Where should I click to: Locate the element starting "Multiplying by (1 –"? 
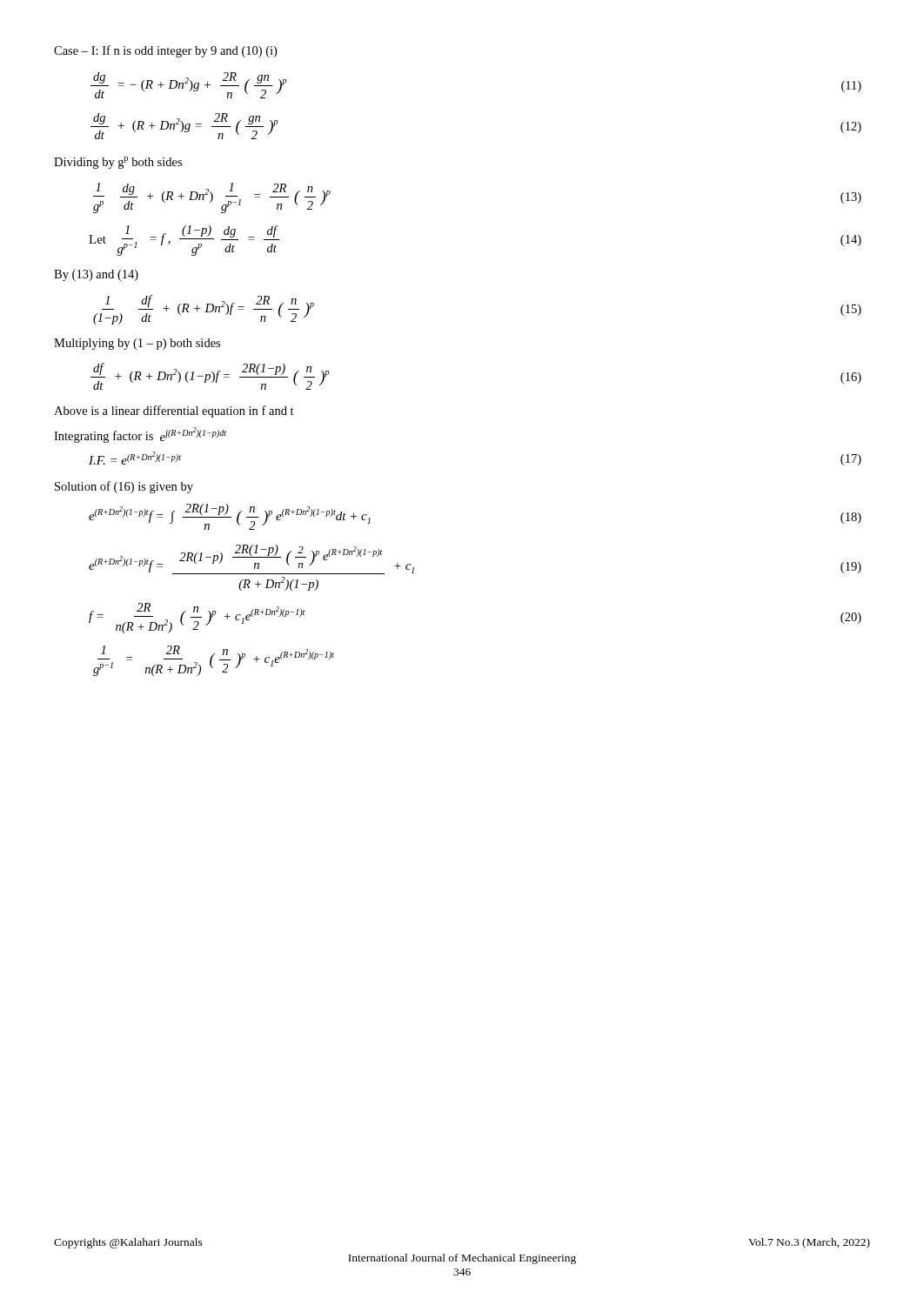(137, 343)
